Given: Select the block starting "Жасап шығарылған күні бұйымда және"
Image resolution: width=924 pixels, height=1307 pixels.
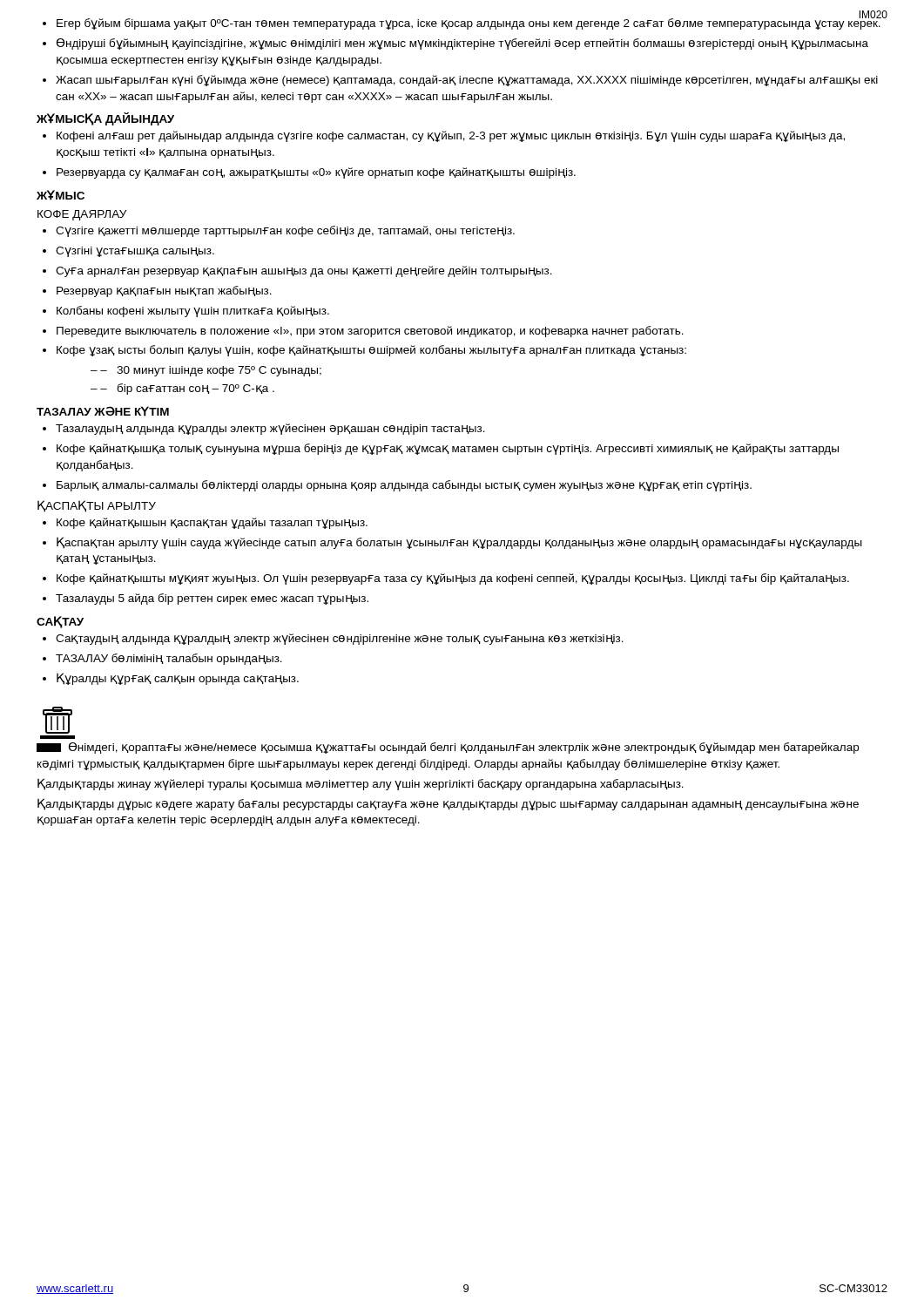Looking at the screenshot, I should [x=462, y=88].
